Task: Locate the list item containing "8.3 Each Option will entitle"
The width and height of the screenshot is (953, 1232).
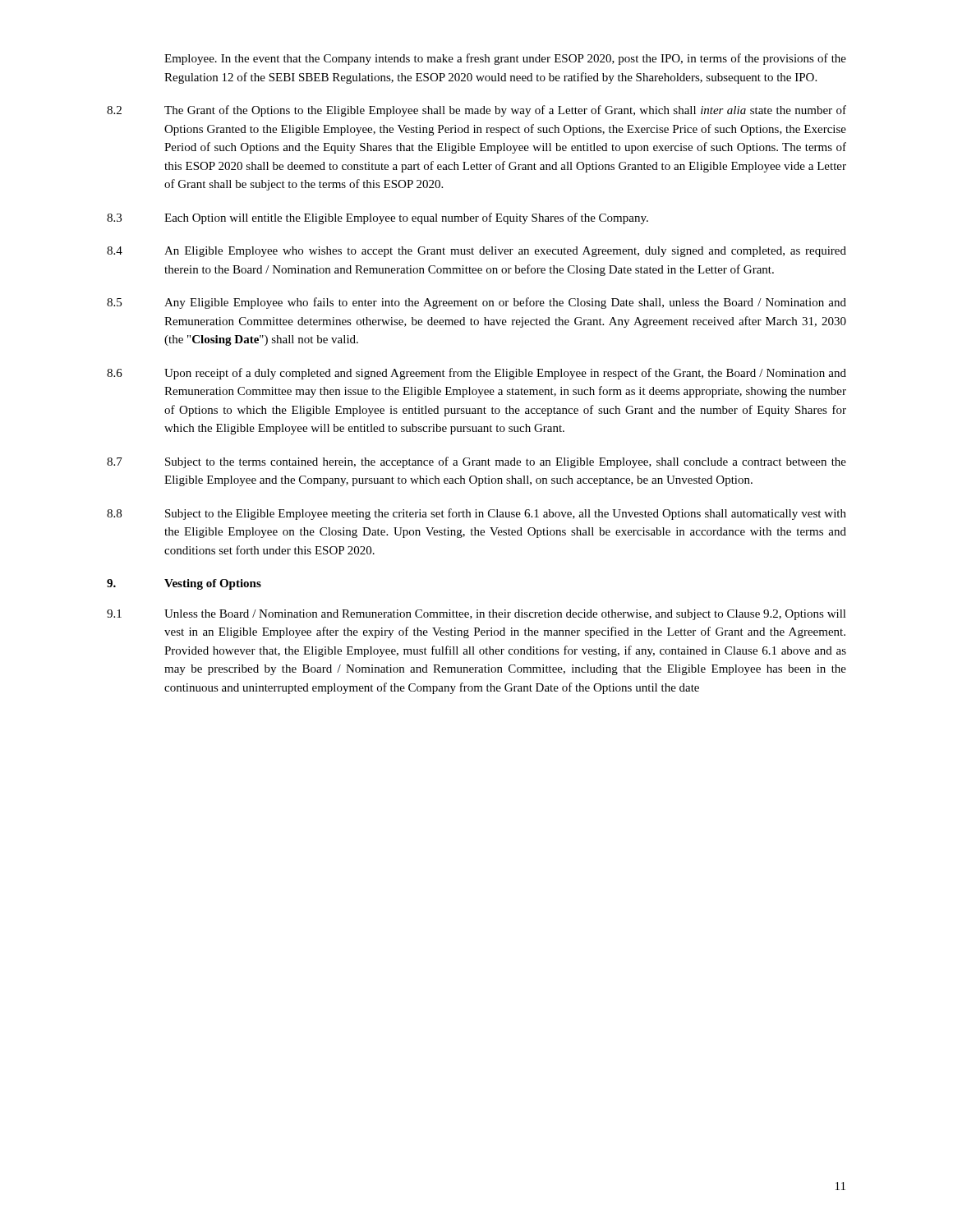Action: point(476,217)
